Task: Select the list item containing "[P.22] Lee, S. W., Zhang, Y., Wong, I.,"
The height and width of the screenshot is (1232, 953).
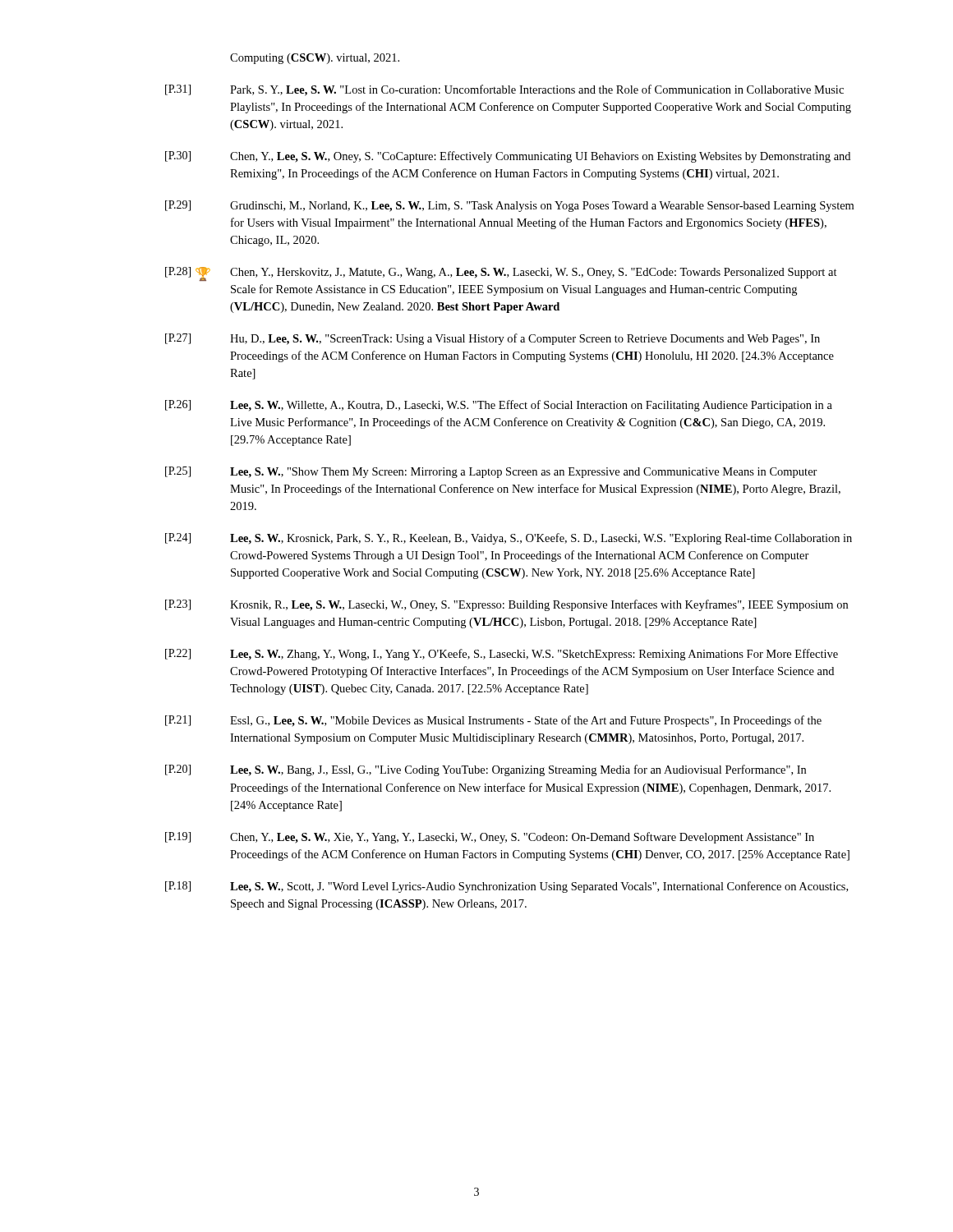Action: (509, 672)
